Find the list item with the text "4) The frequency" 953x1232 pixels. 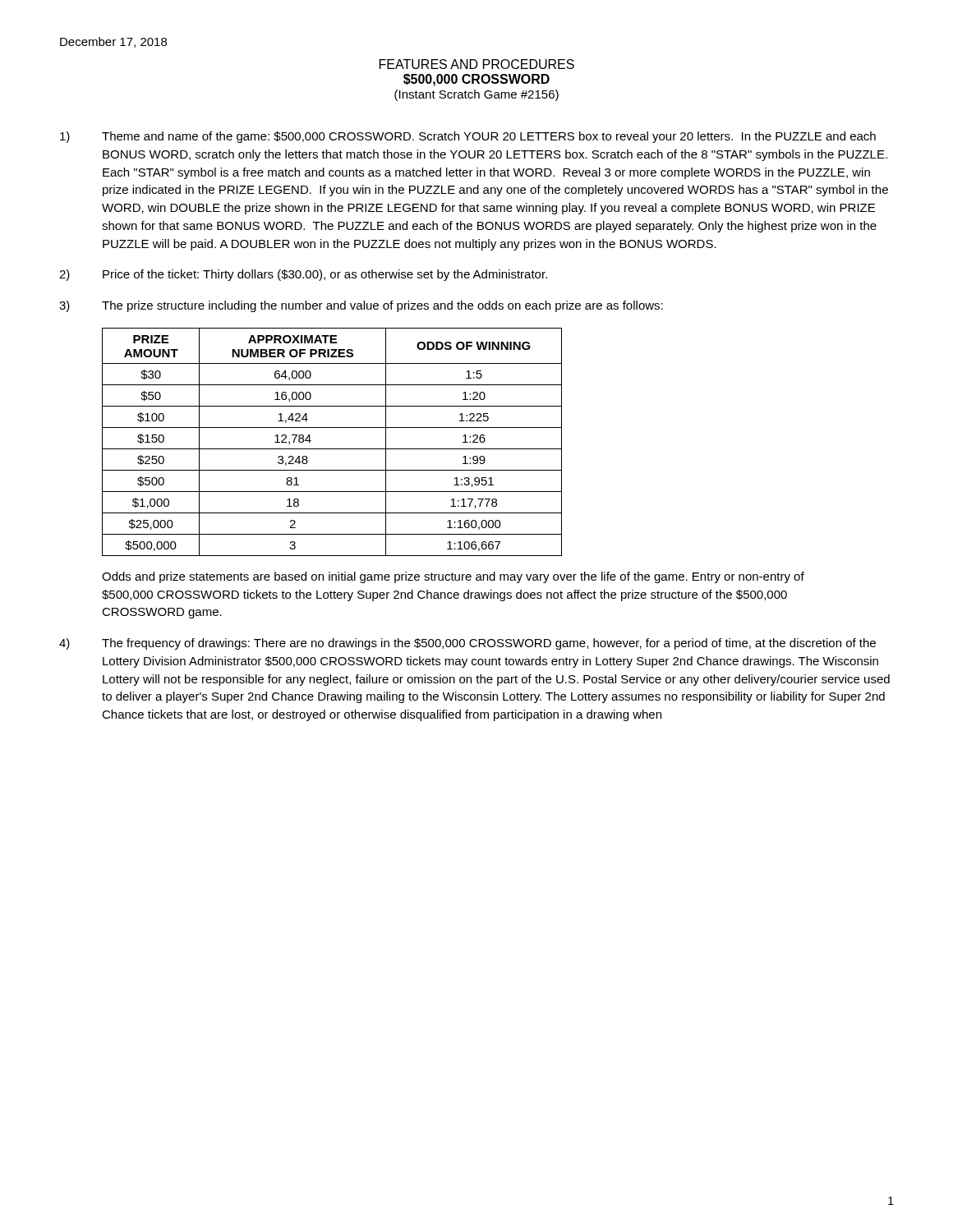click(476, 679)
